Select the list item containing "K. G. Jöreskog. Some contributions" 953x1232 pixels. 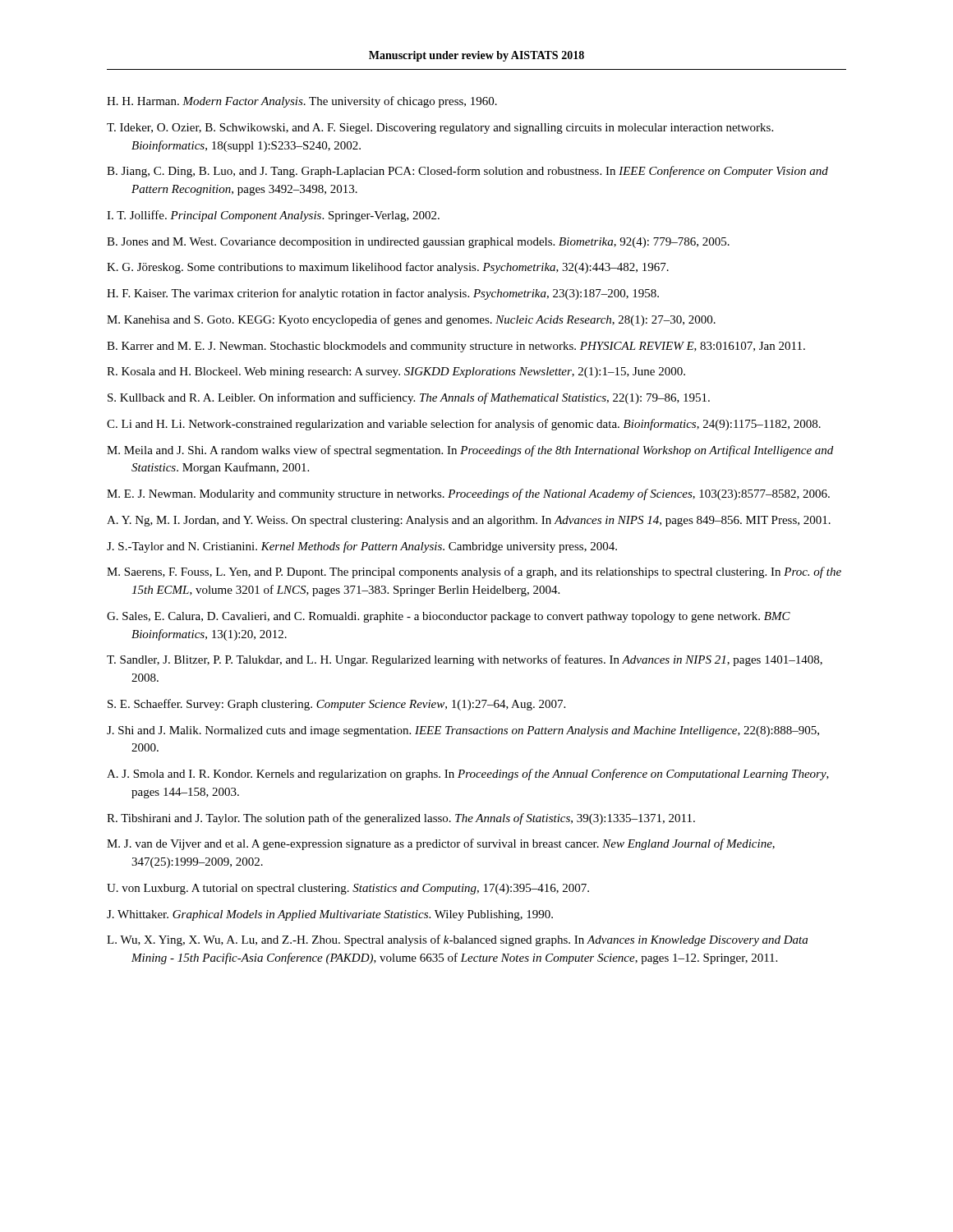(388, 267)
